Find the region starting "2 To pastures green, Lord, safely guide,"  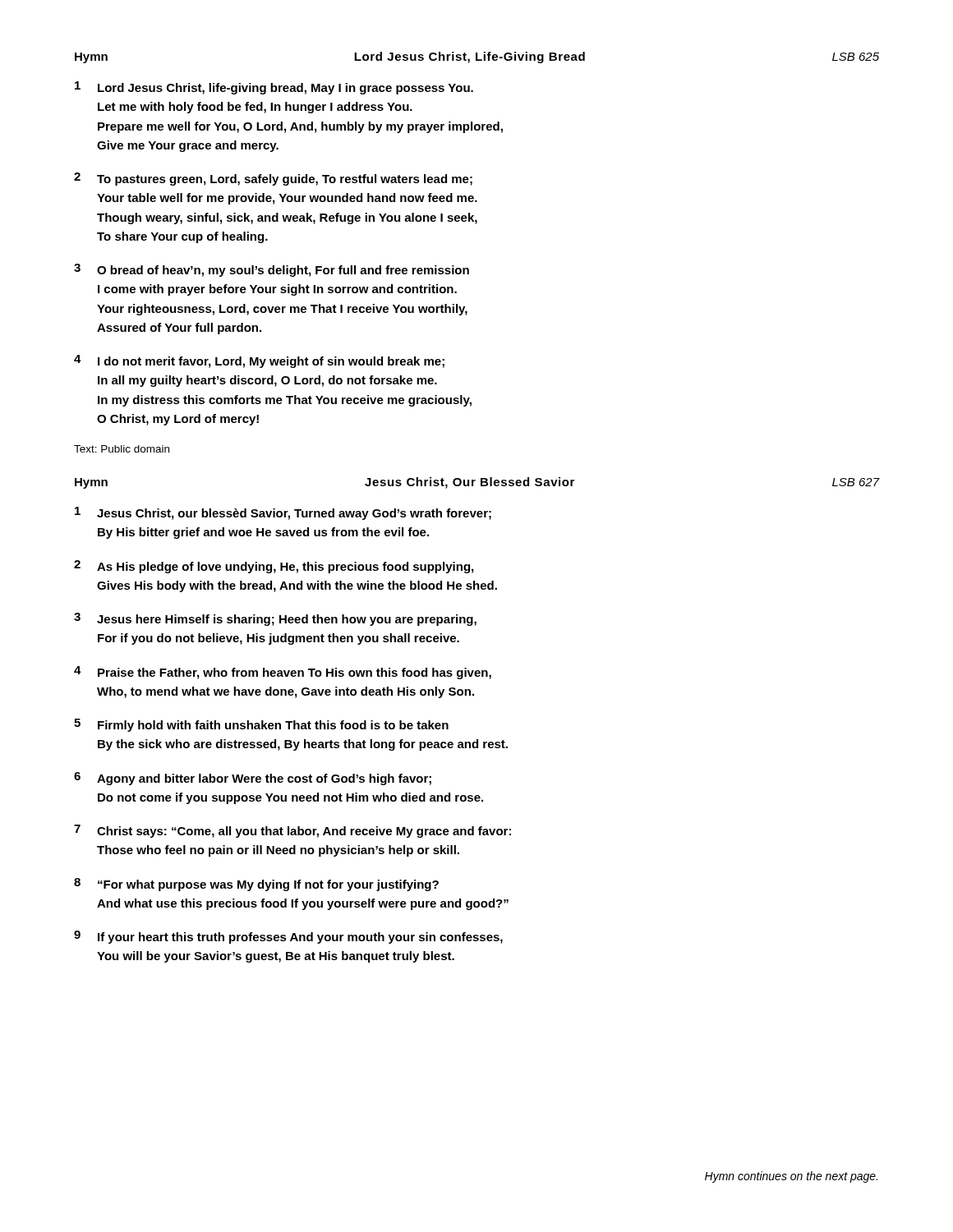(x=476, y=207)
